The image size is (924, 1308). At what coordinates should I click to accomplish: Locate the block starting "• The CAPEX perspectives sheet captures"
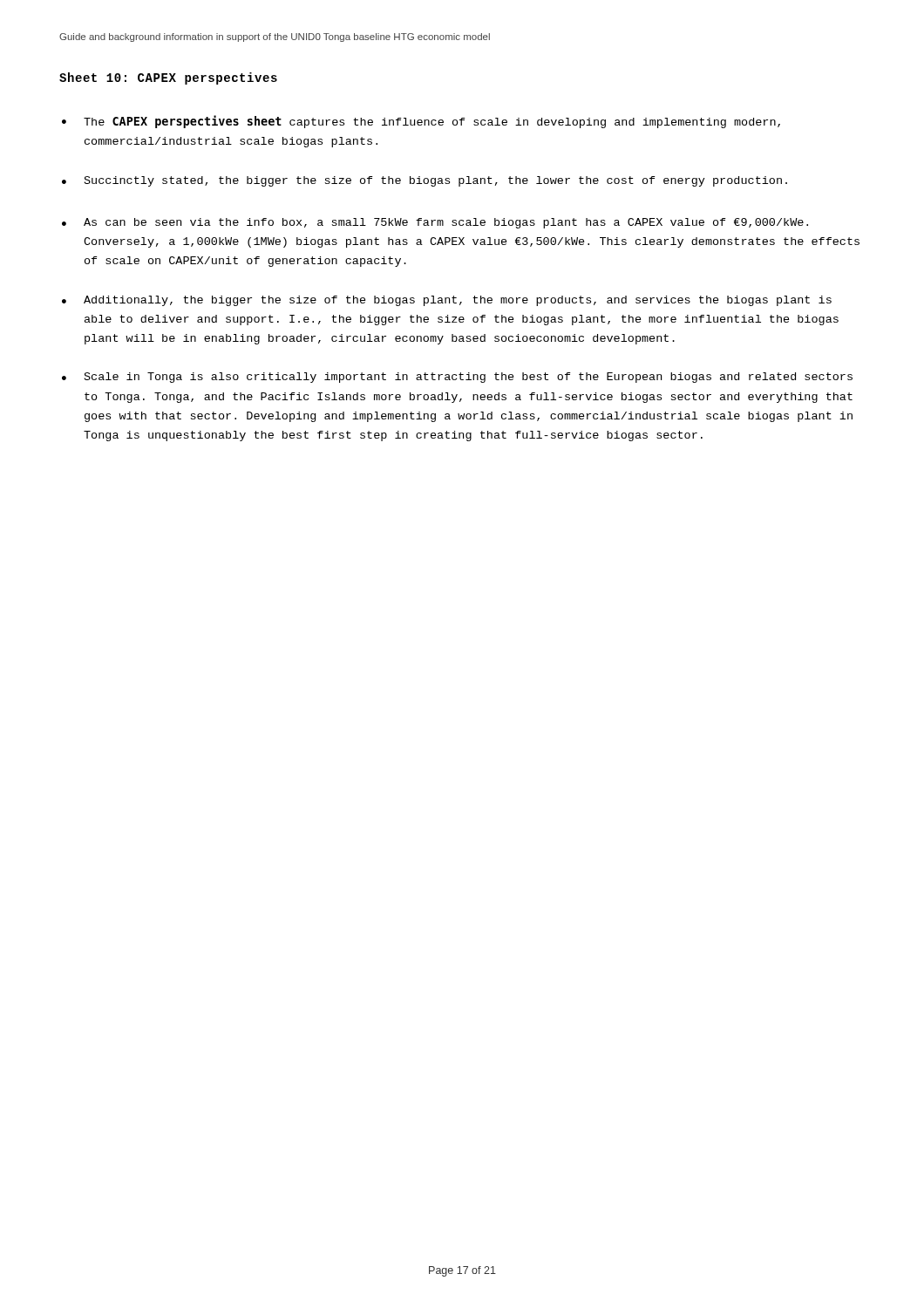(462, 132)
